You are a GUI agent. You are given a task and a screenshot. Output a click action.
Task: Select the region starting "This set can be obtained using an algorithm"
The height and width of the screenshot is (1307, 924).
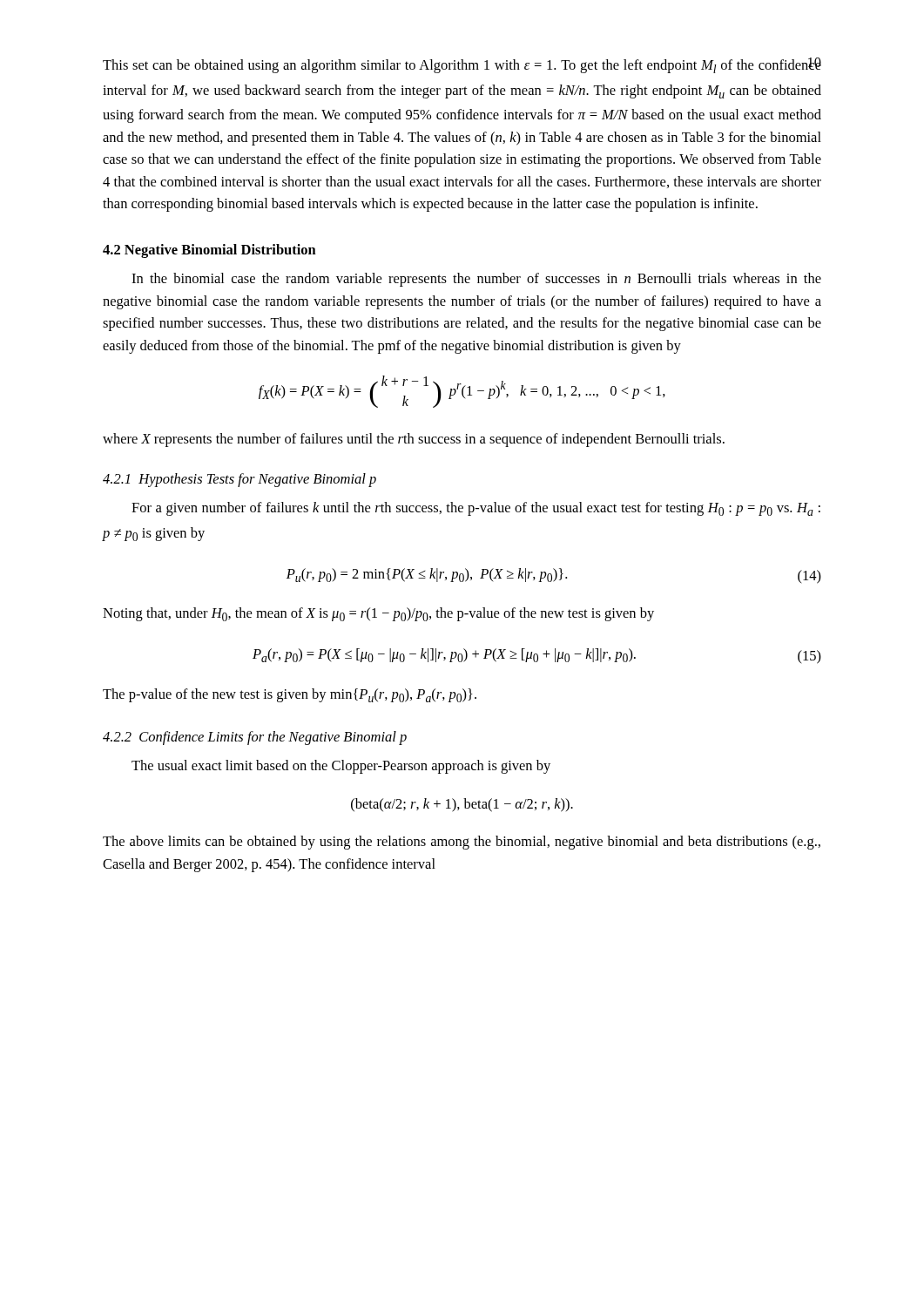point(462,135)
